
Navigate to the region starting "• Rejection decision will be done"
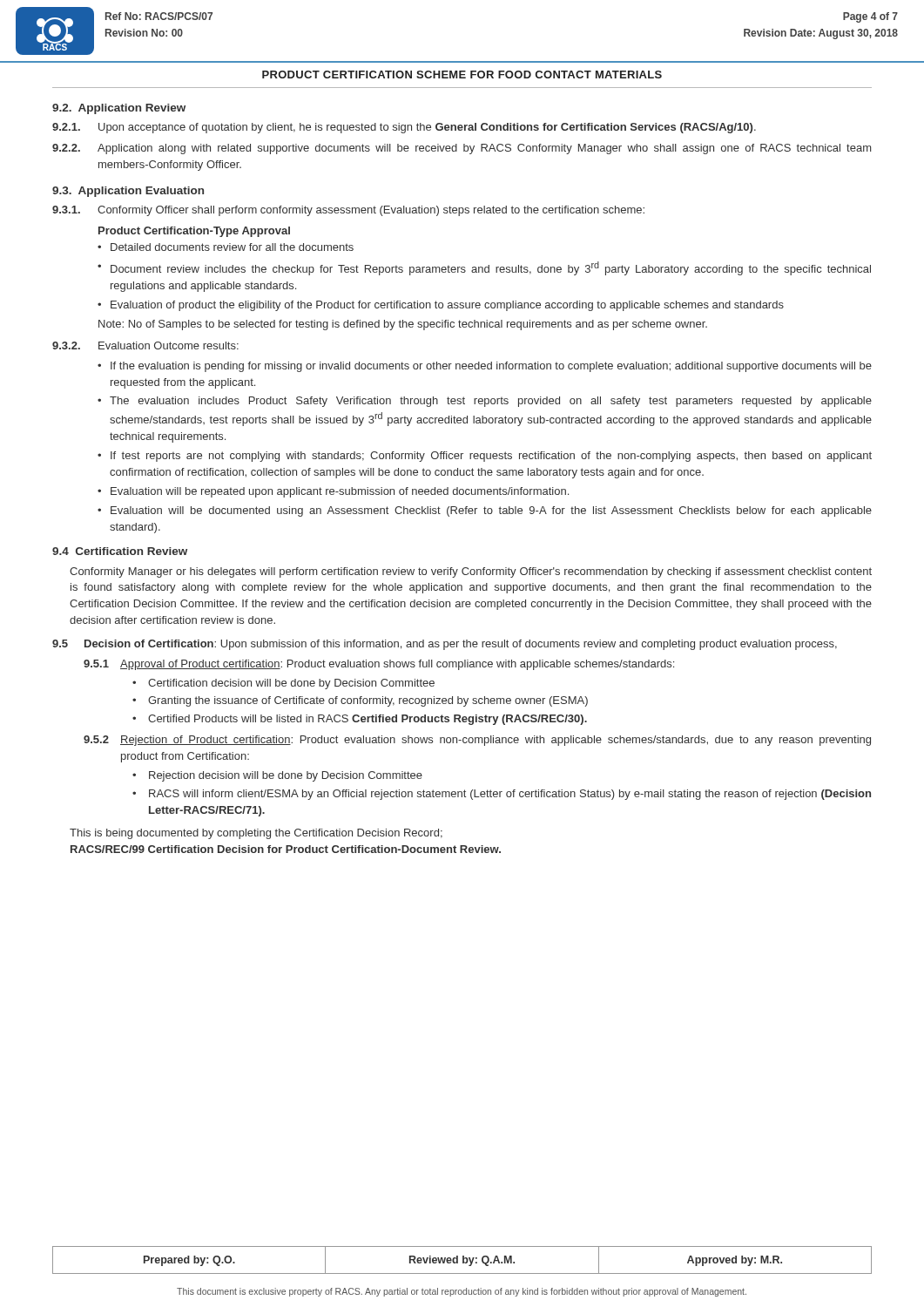(x=277, y=776)
